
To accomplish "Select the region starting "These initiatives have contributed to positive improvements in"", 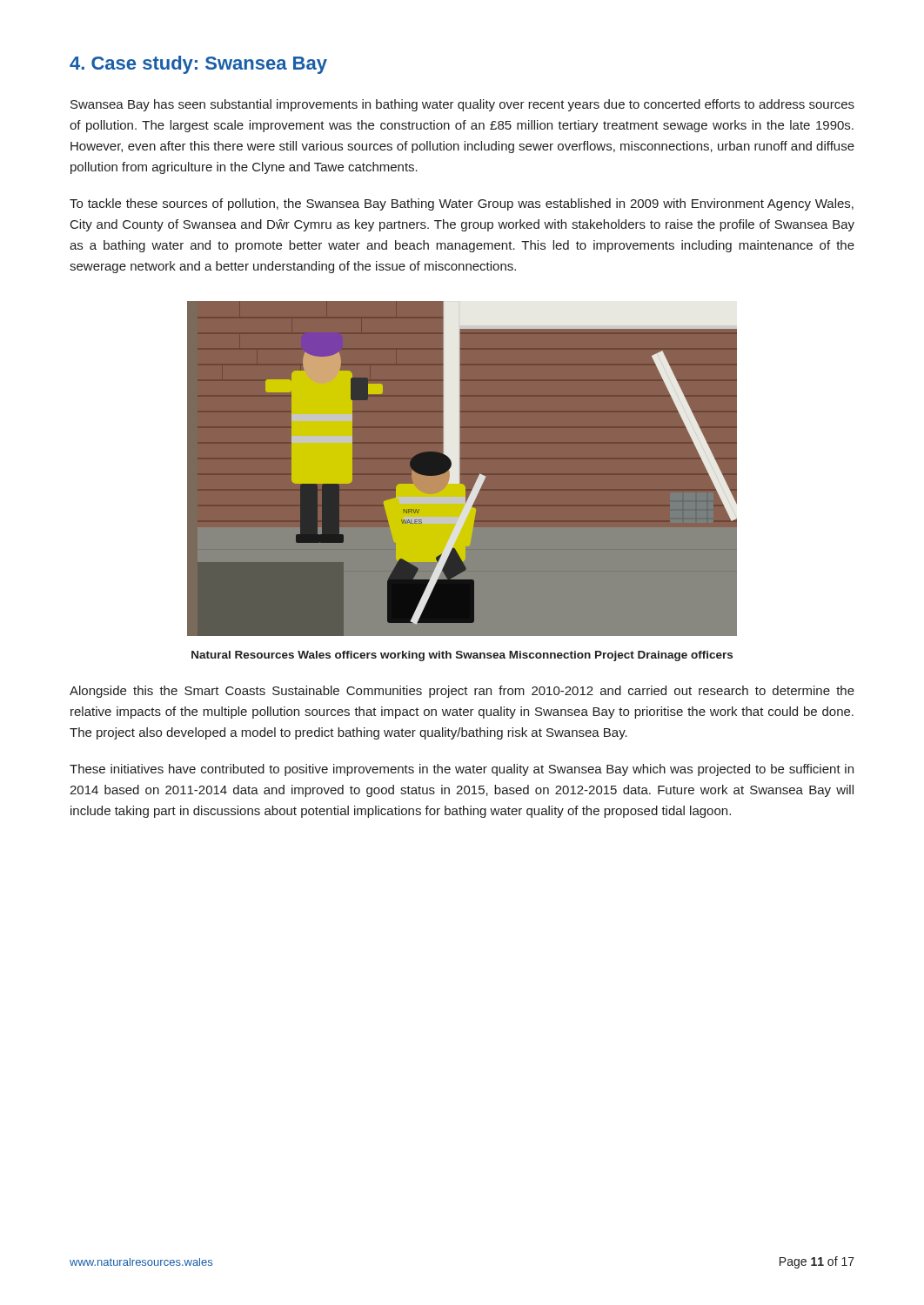I will (462, 790).
